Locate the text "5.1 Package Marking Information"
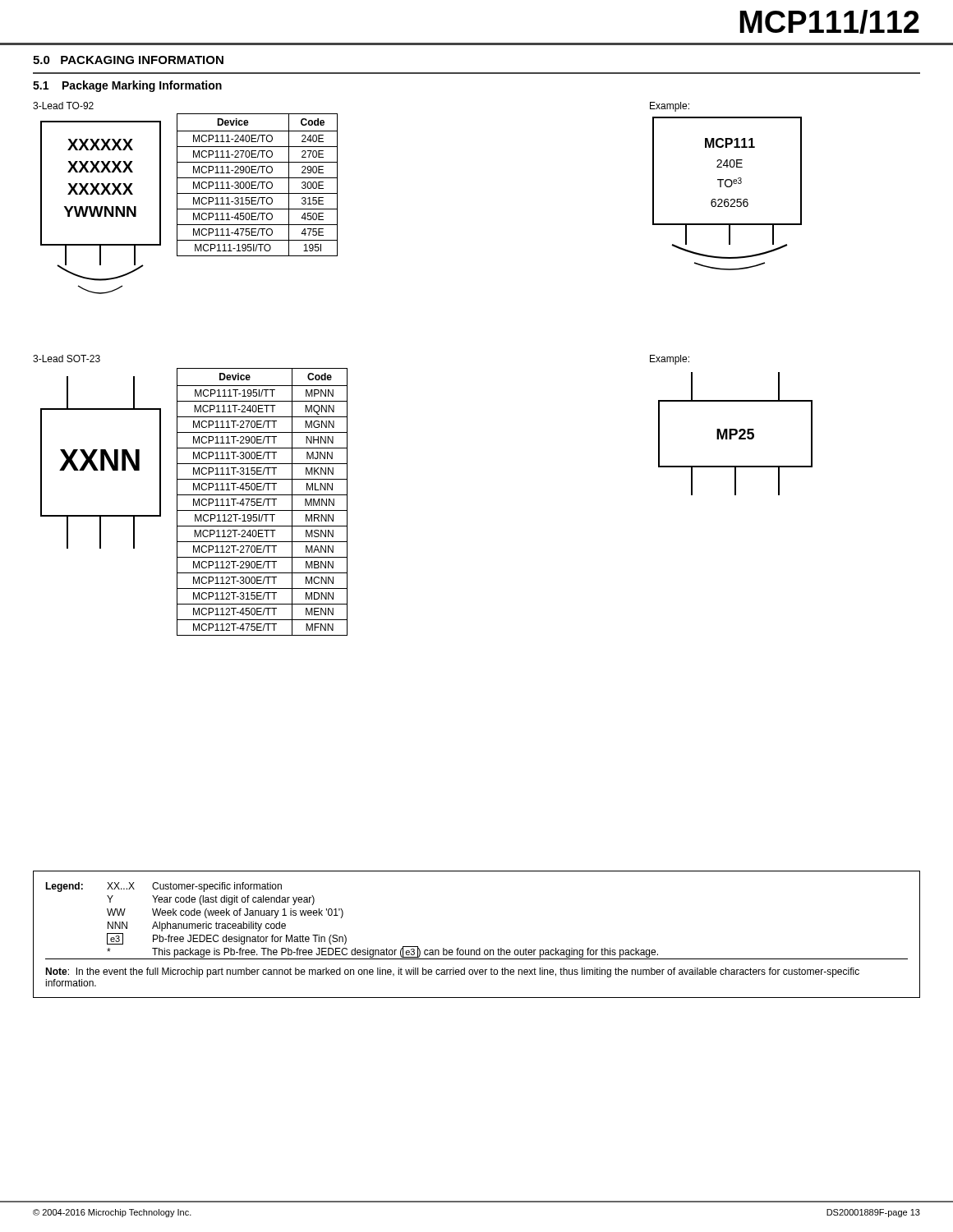This screenshot has height=1232, width=953. point(127,85)
